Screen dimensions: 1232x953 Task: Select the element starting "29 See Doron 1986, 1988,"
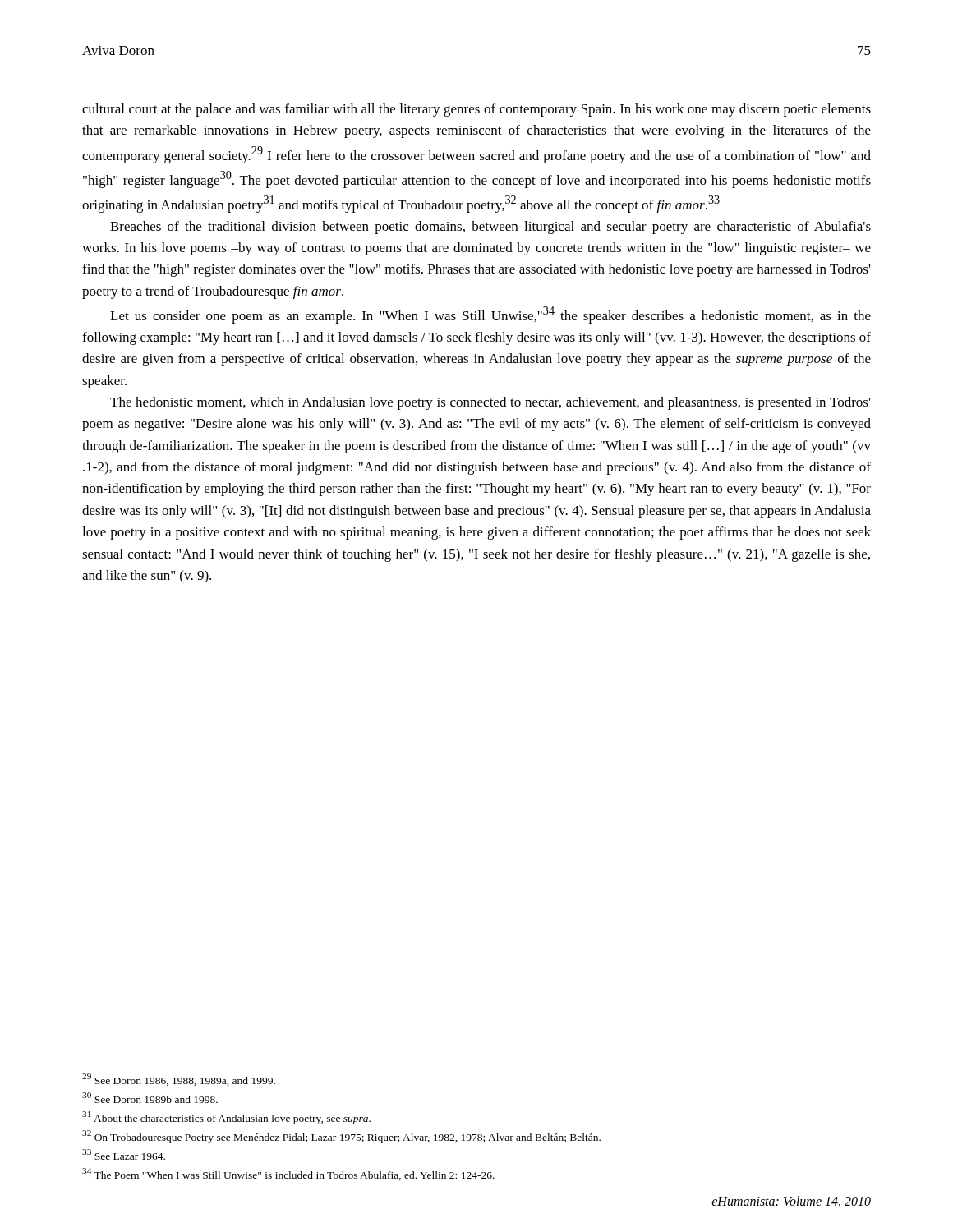179,1080
